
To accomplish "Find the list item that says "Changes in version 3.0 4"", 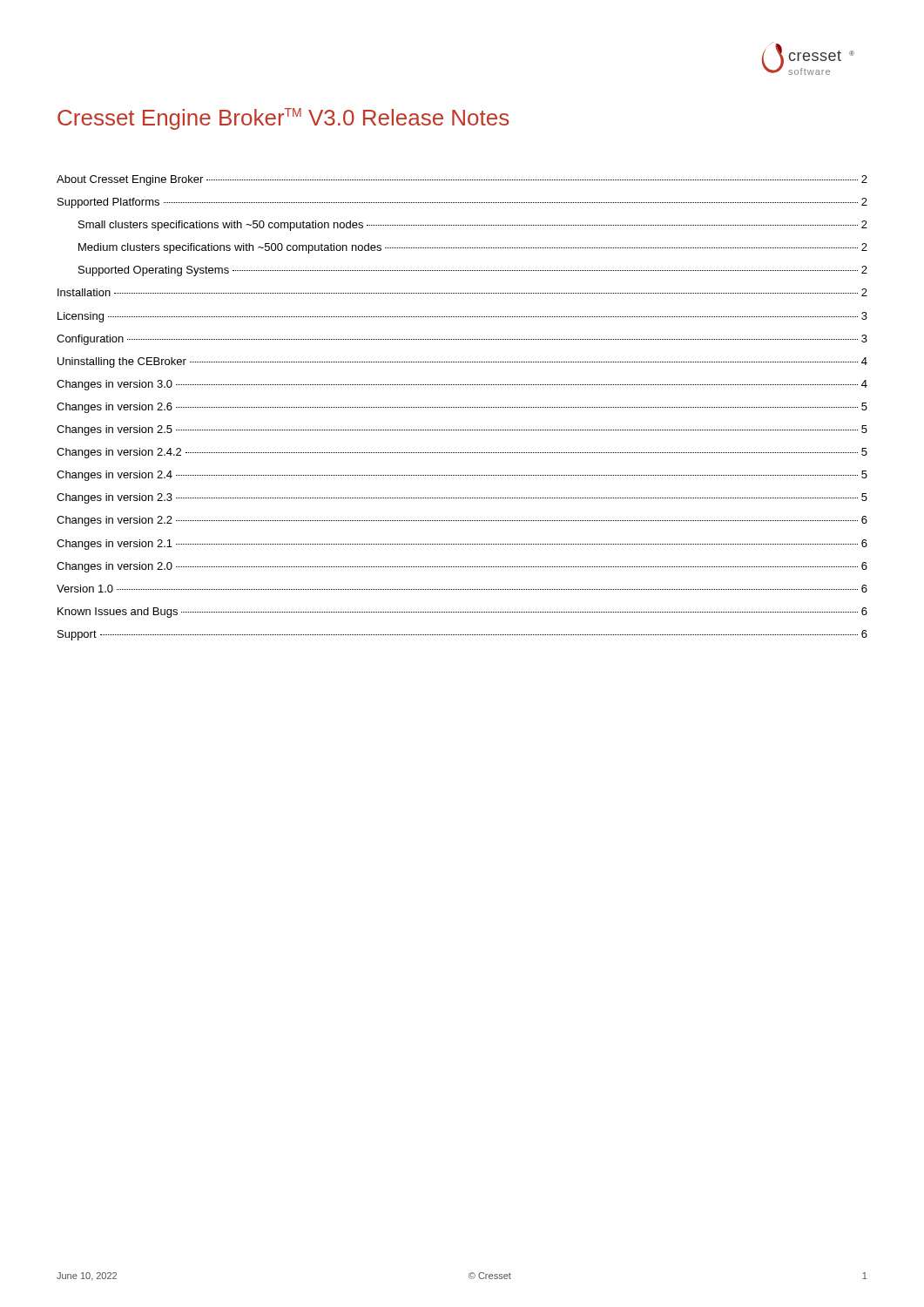I will [462, 384].
